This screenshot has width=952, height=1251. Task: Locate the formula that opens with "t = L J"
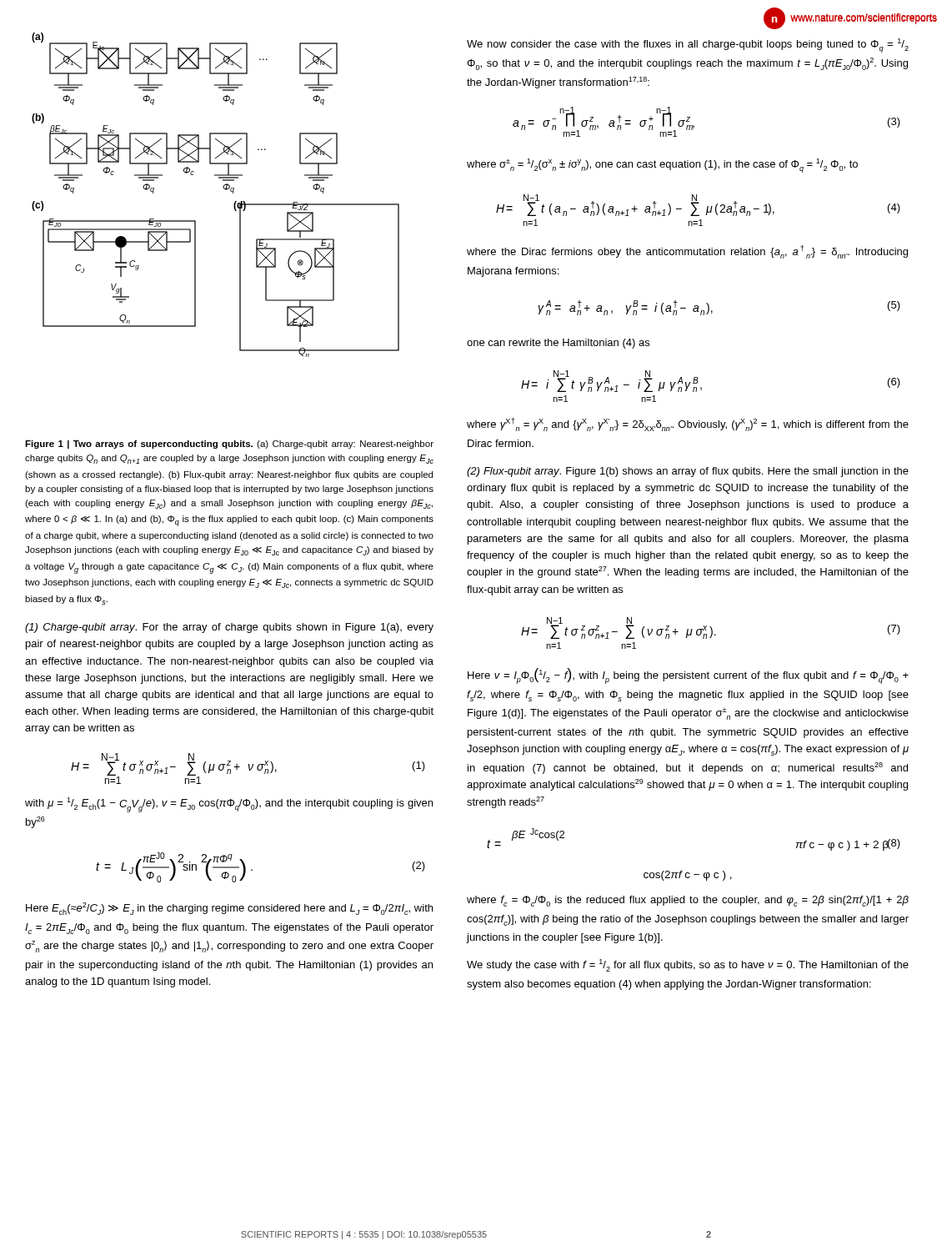[261, 865]
